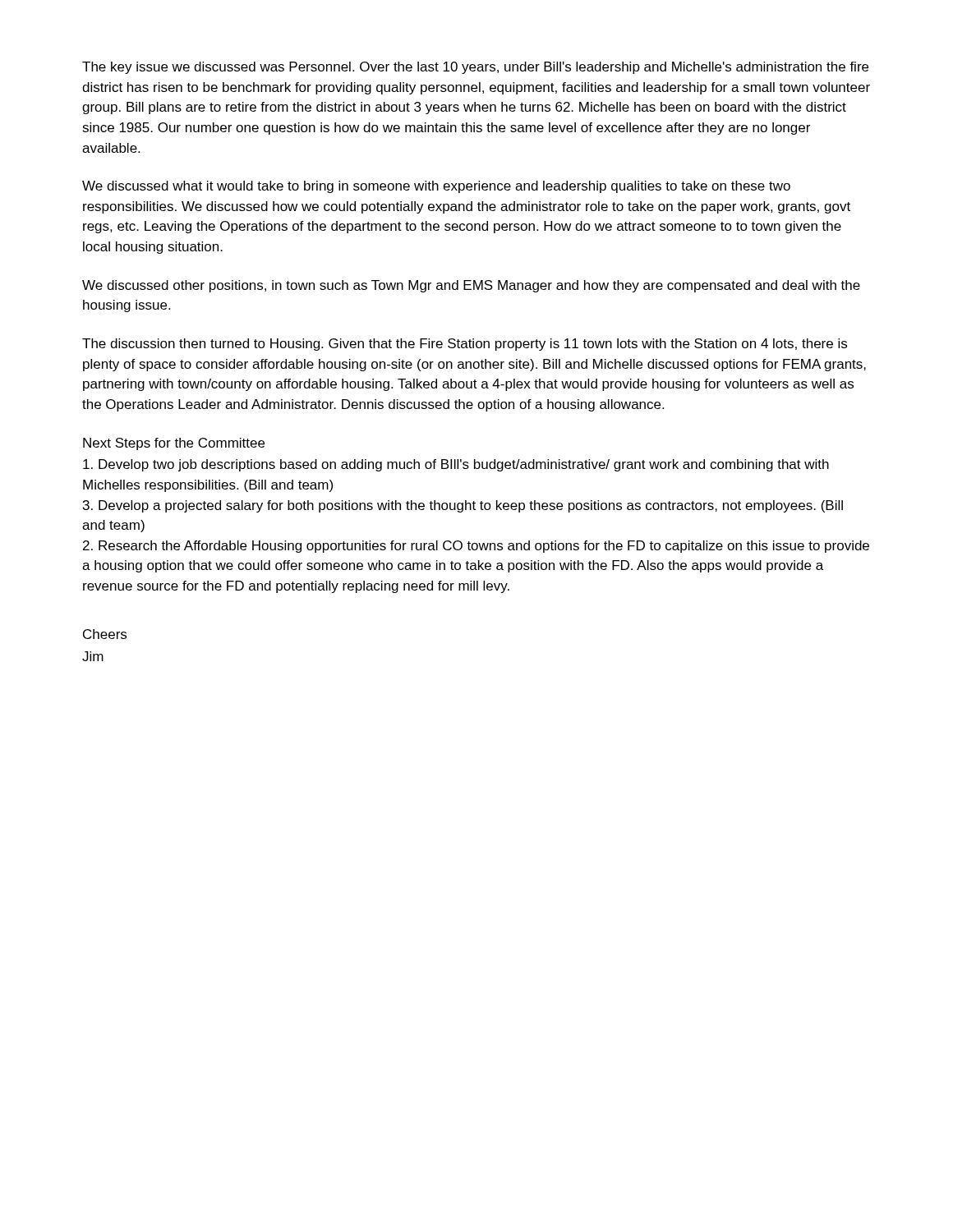Navigate to the element starting "Cheers Jim"
The height and width of the screenshot is (1232, 953).
click(105, 645)
